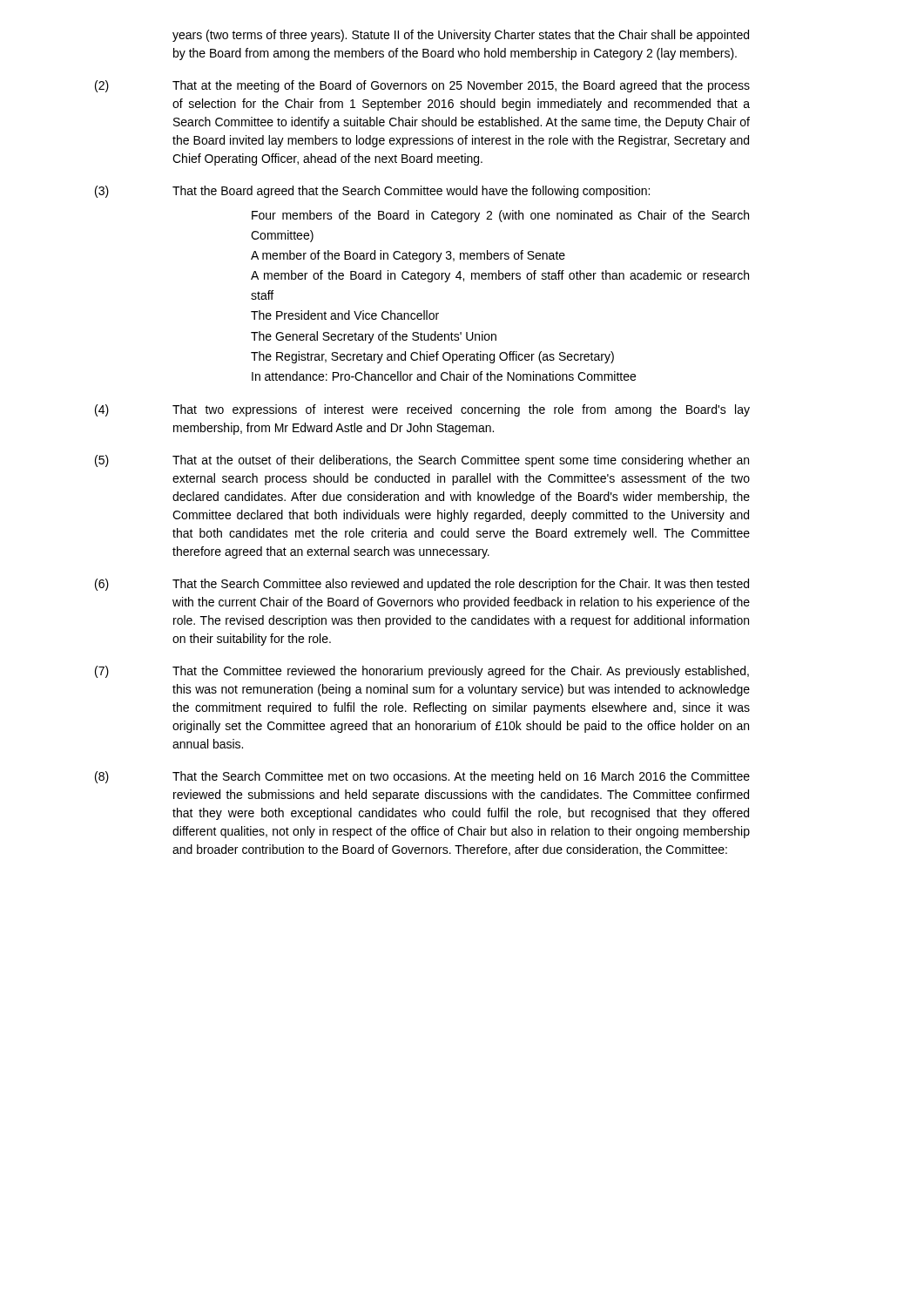Find the block on this page that starts "(3) That the Board agreed that the Search"
Image resolution: width=924 pixels, height=1307 pixels.
tap(422, 284)
